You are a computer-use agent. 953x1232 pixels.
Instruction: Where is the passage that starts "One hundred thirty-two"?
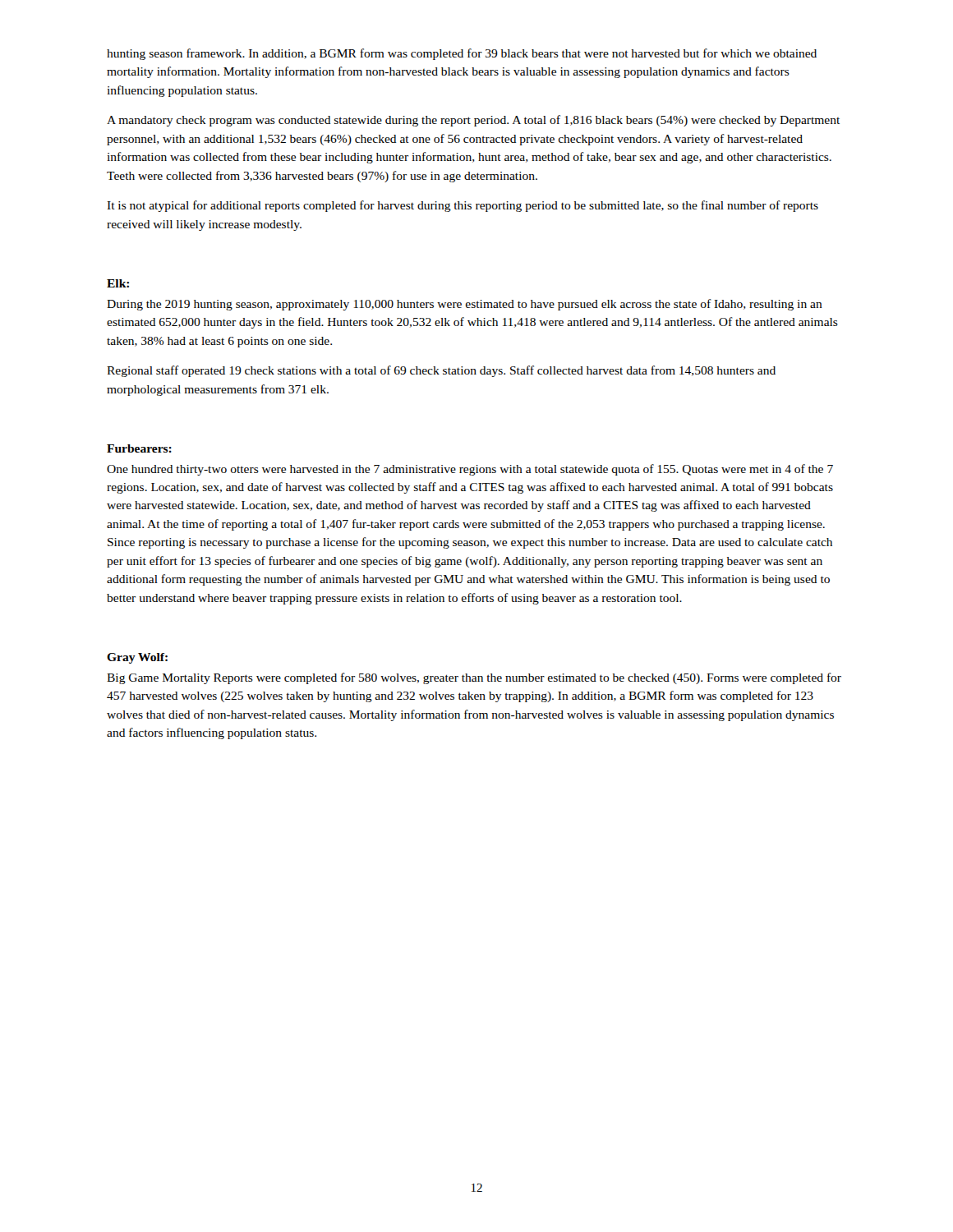(476, 533)
